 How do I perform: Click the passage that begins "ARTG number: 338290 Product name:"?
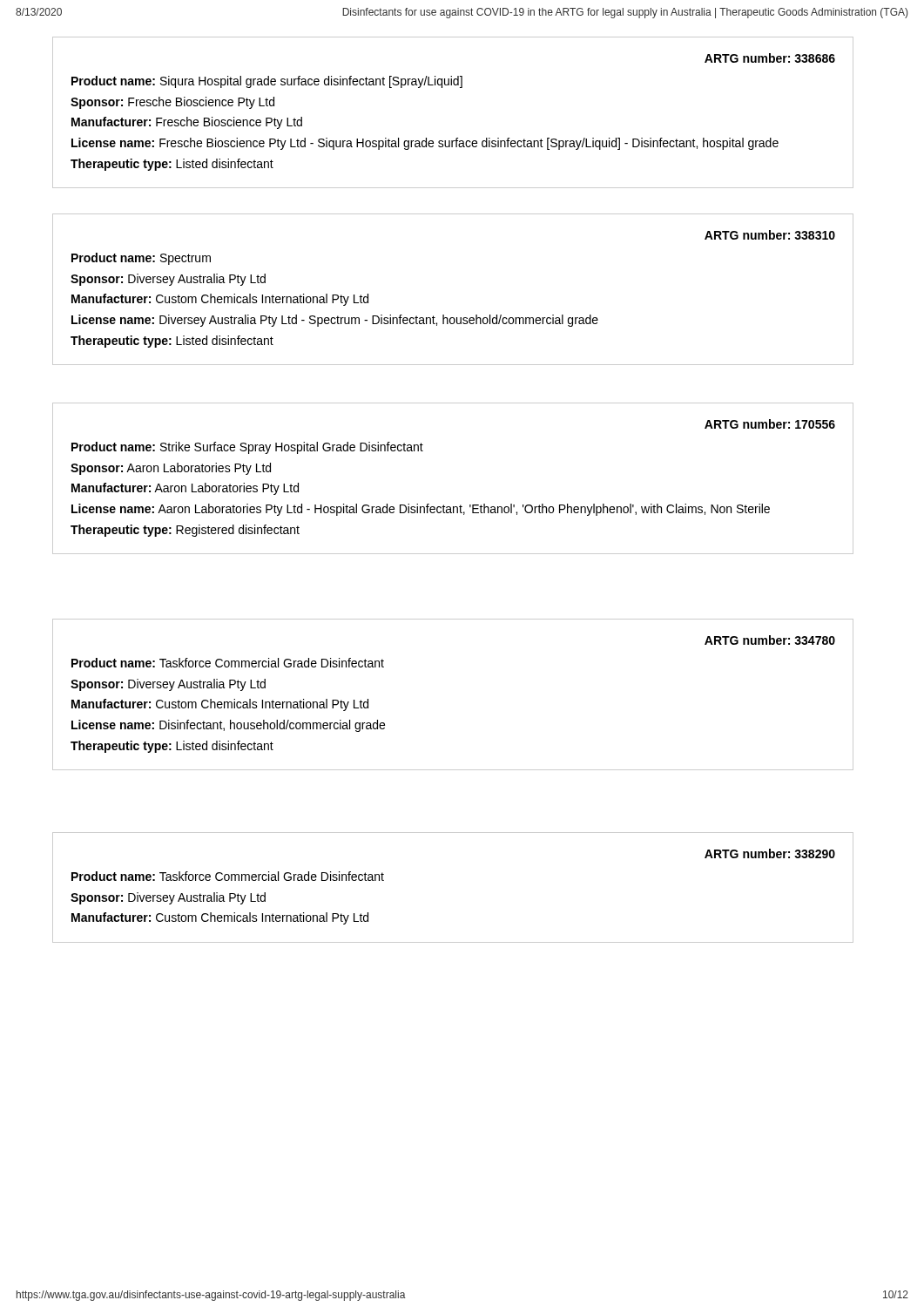pos(770,853)
